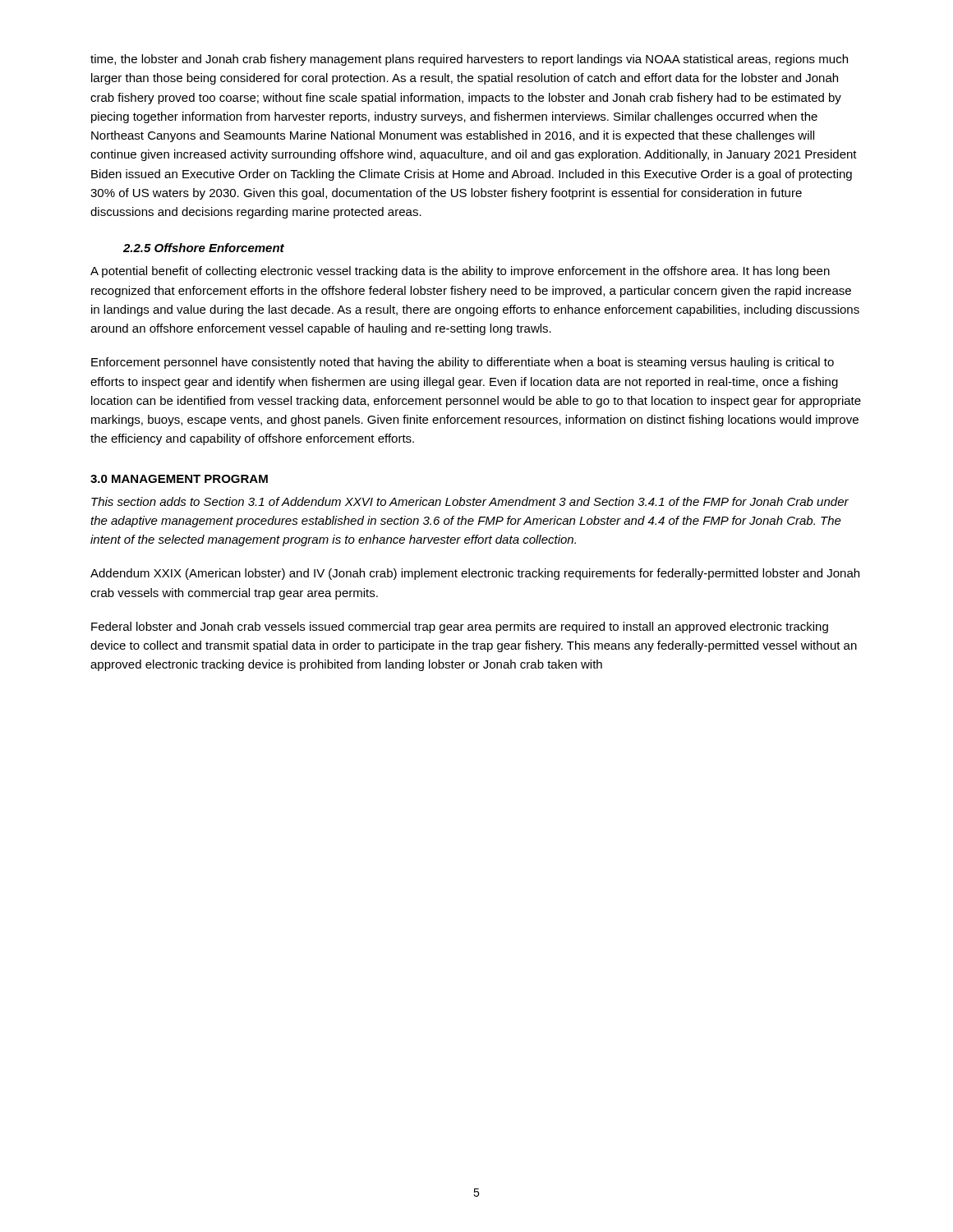The image size is (953, 1232).
Task: Find the text block with the text "Enforcement personnel have consistently noted that having"
Action: [x=476, y=400]
